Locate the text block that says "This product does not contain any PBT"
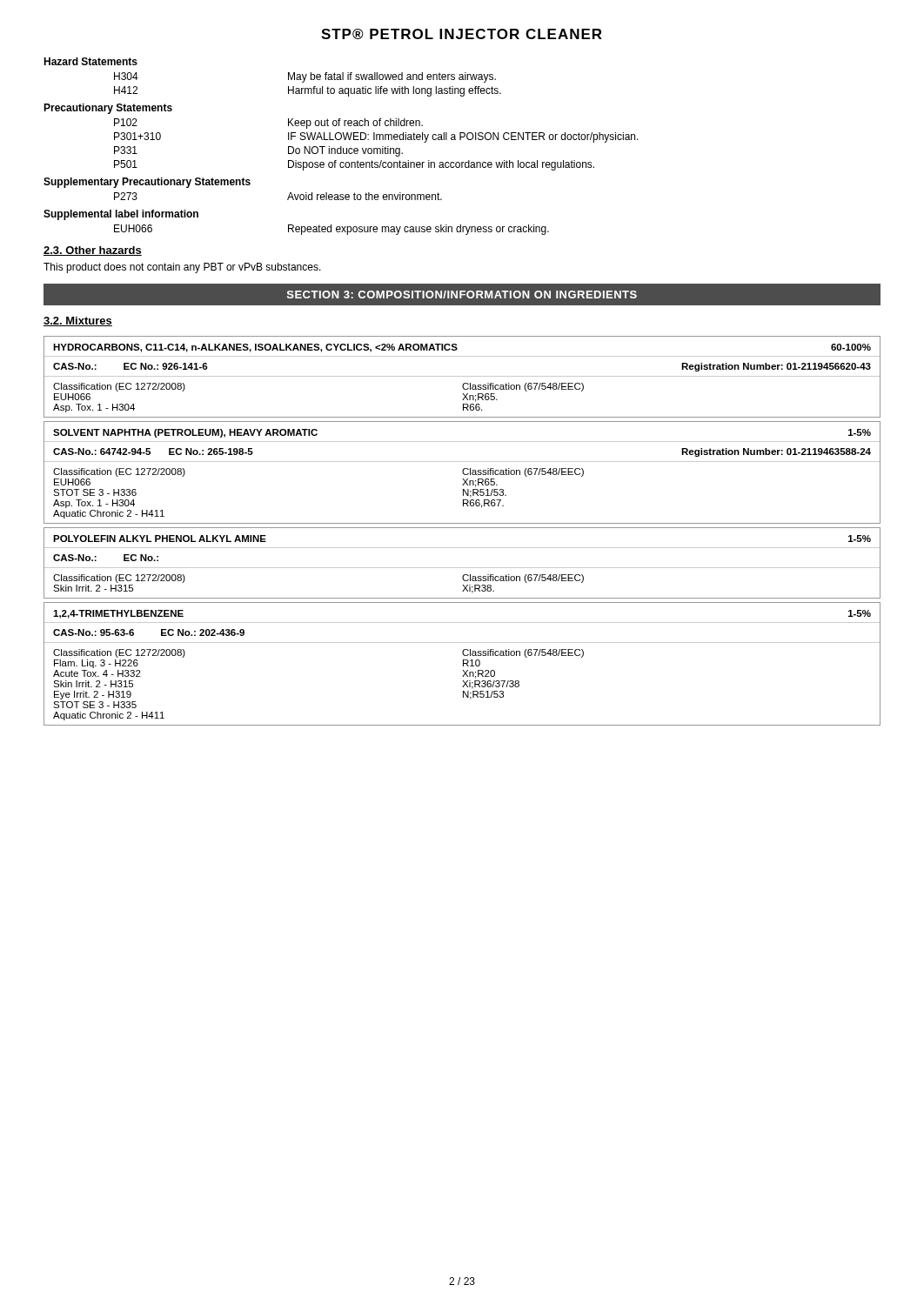This screenshot has height=1305, width=924. pos(182,267)
